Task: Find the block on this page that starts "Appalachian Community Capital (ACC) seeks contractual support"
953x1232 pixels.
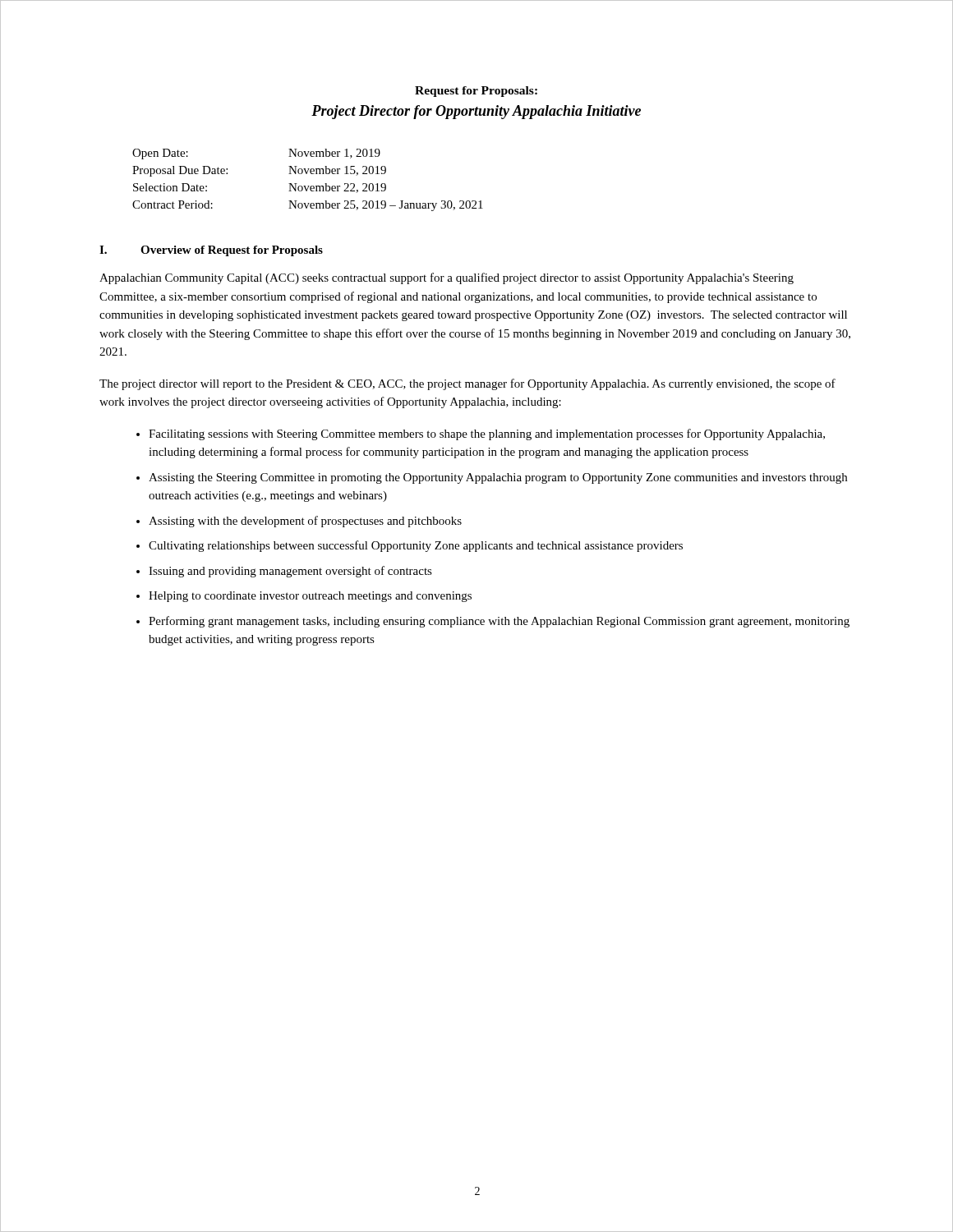Action: [x=475, y=315]
